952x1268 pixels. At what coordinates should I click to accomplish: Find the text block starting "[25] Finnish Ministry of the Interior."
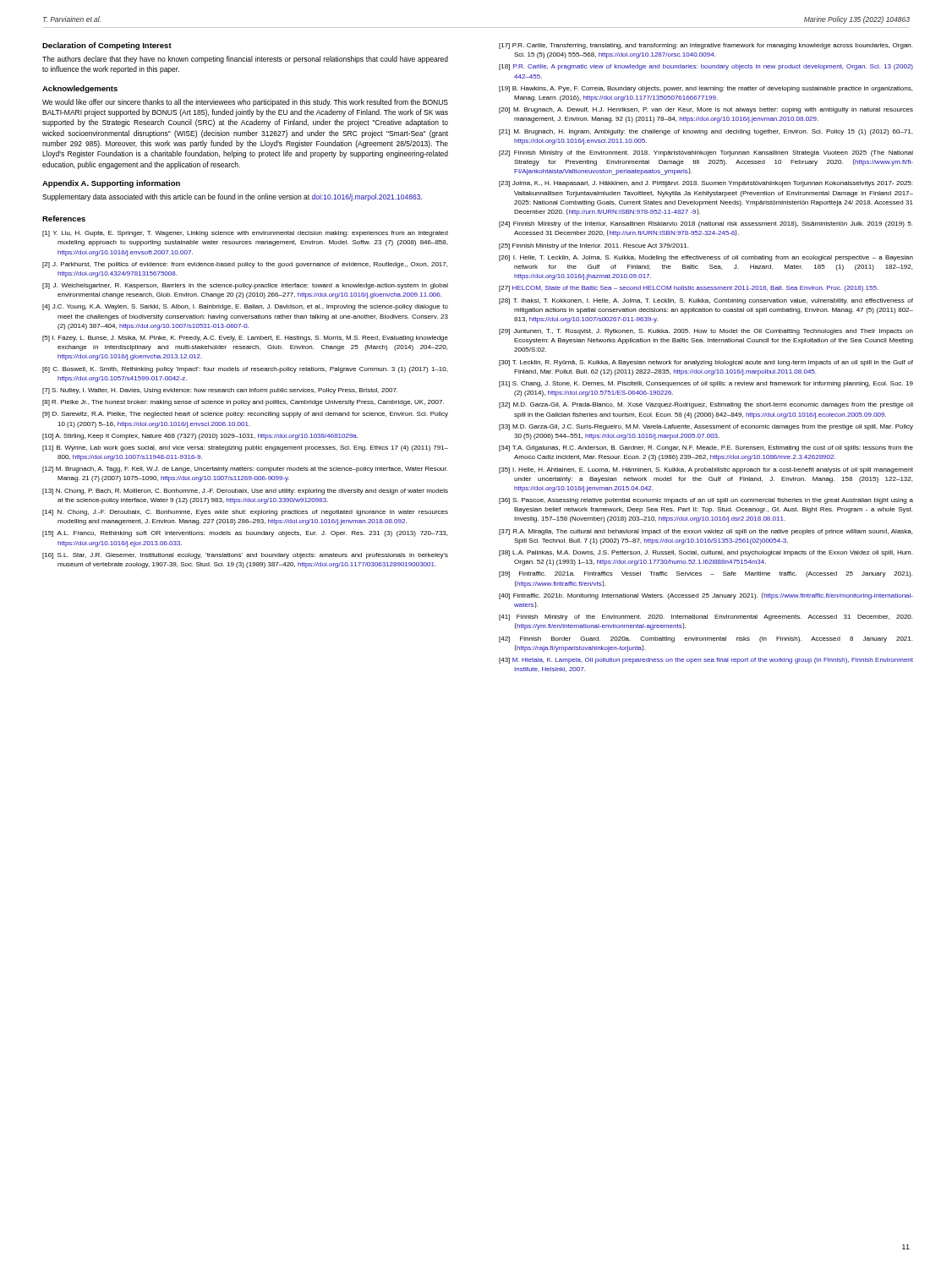point(602,245)
